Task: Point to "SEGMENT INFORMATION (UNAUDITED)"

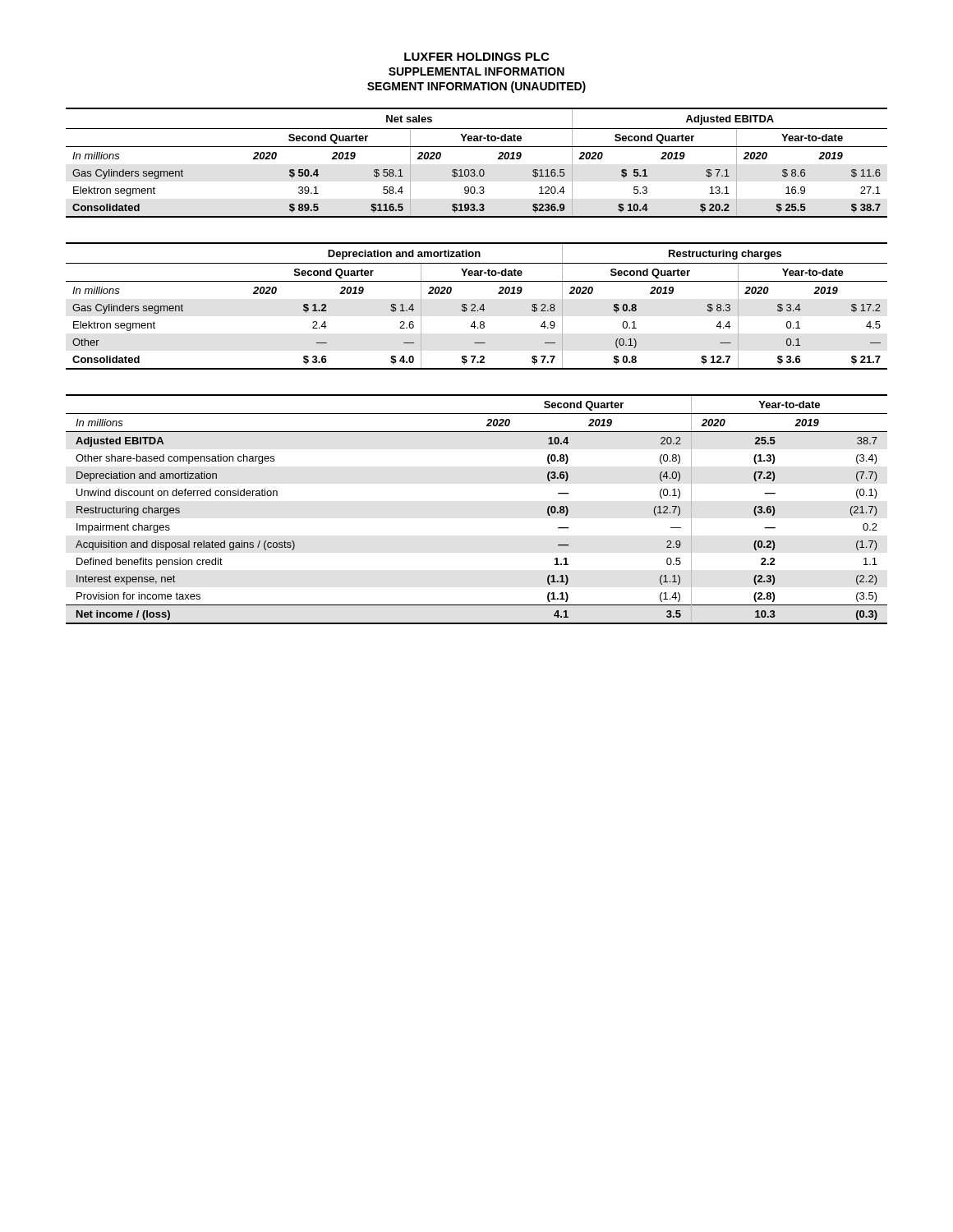Action: [x=476, y=86]
